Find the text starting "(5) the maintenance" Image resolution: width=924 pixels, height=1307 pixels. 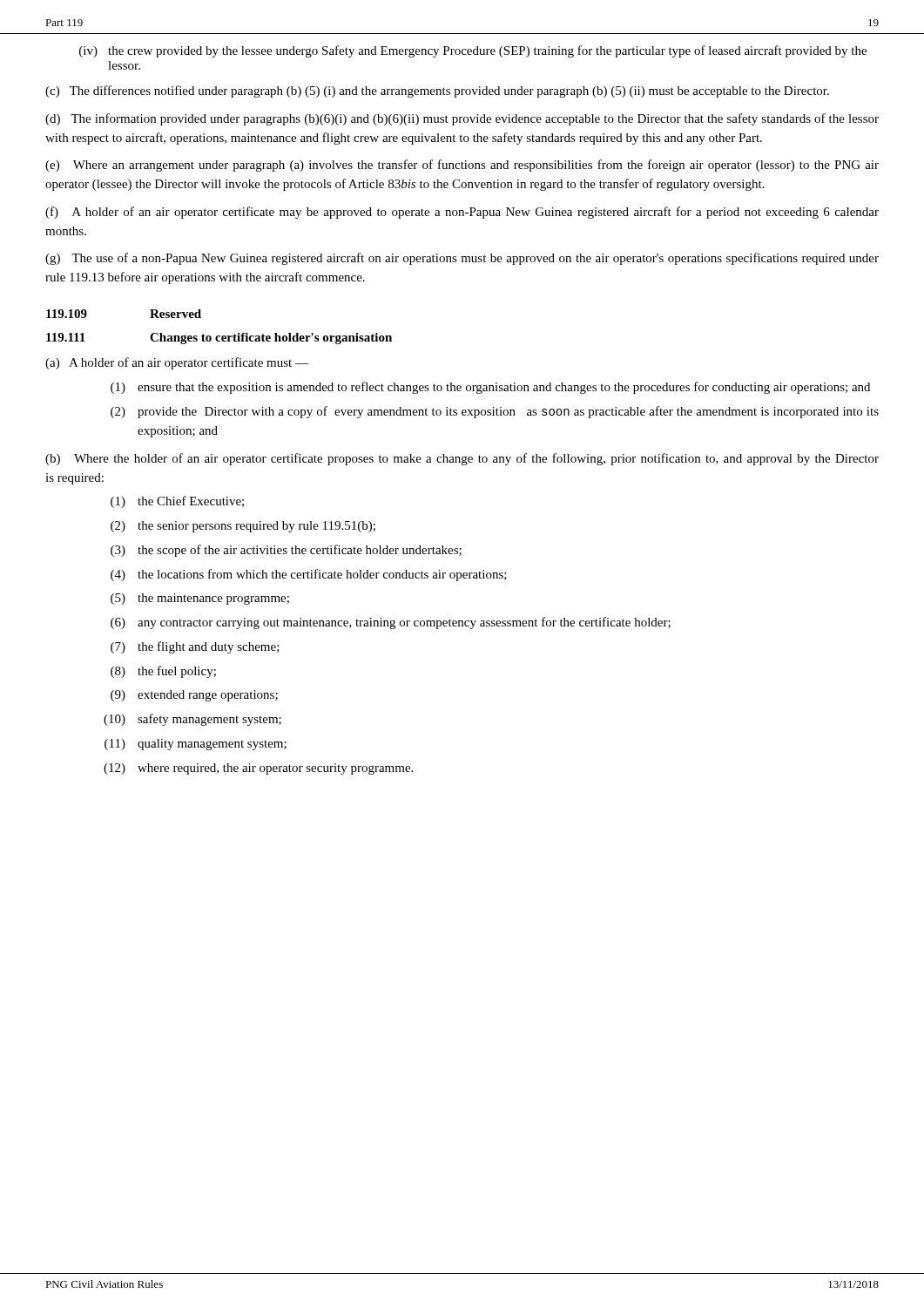coord(200,599)
